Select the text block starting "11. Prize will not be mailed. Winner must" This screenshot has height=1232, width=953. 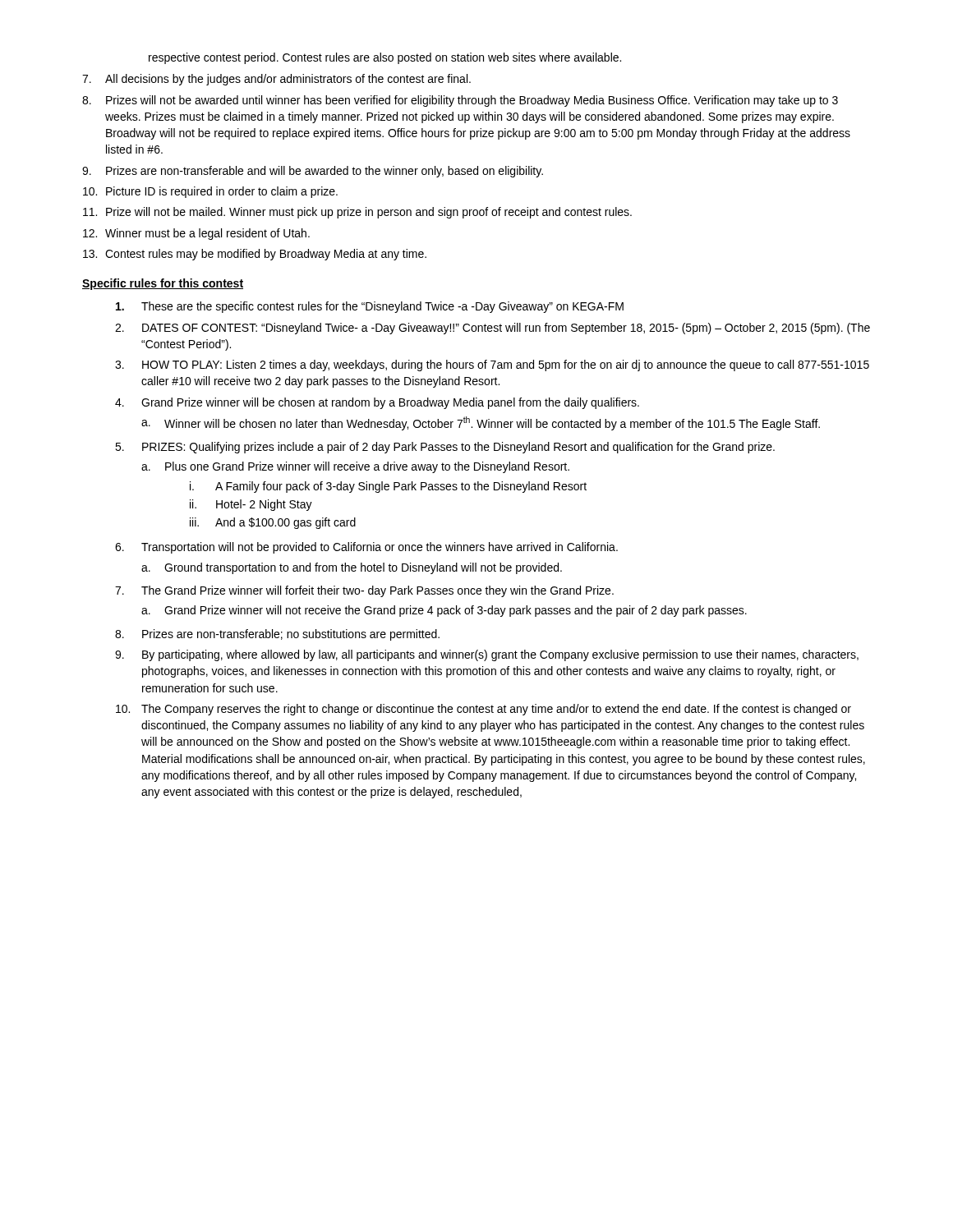(476, 212)
